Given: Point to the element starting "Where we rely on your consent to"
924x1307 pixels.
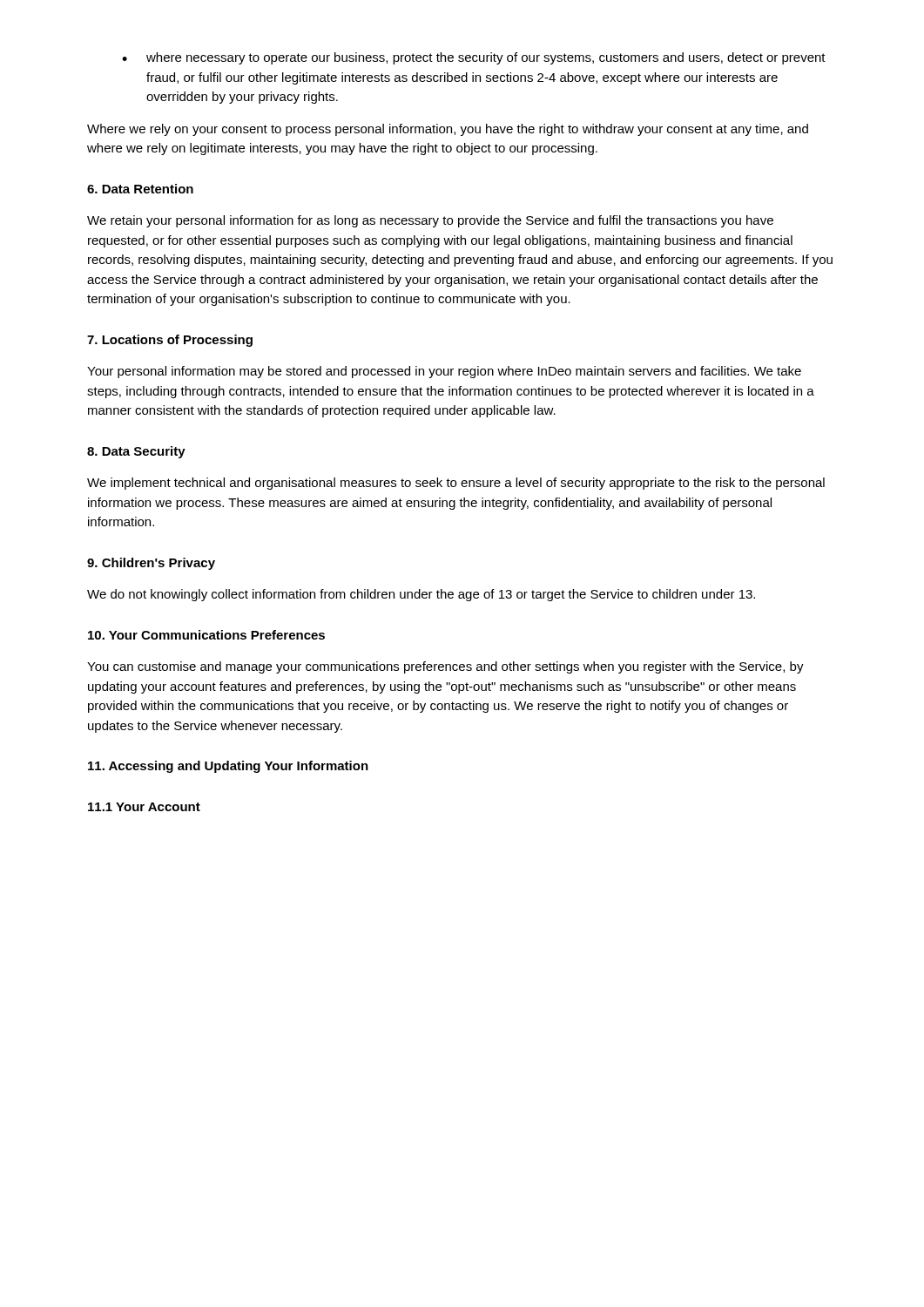Looking at the screenshot, I should [x=448, y=138].
